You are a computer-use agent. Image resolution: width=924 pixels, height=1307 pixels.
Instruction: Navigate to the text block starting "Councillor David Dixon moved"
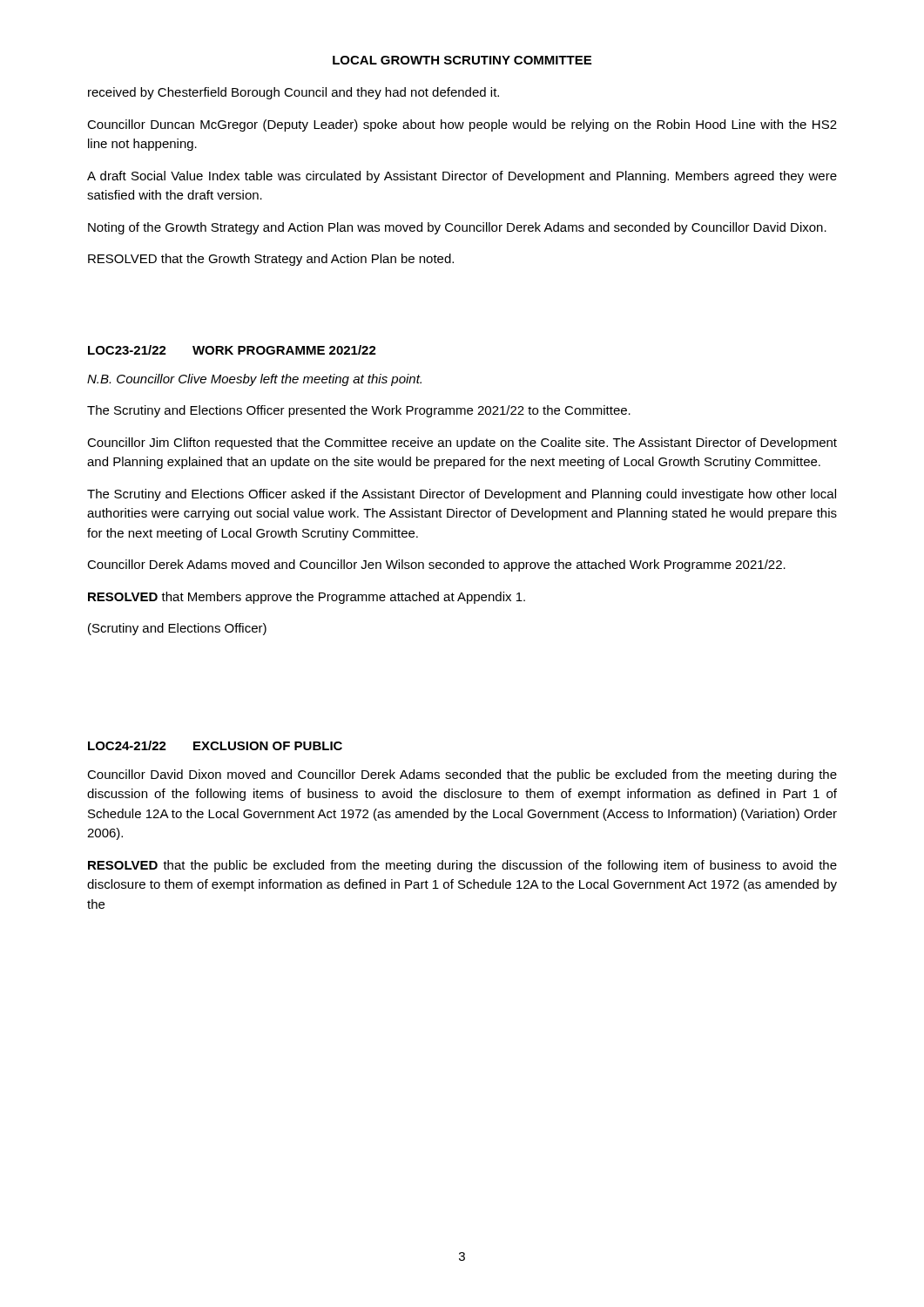coord(462,803)
